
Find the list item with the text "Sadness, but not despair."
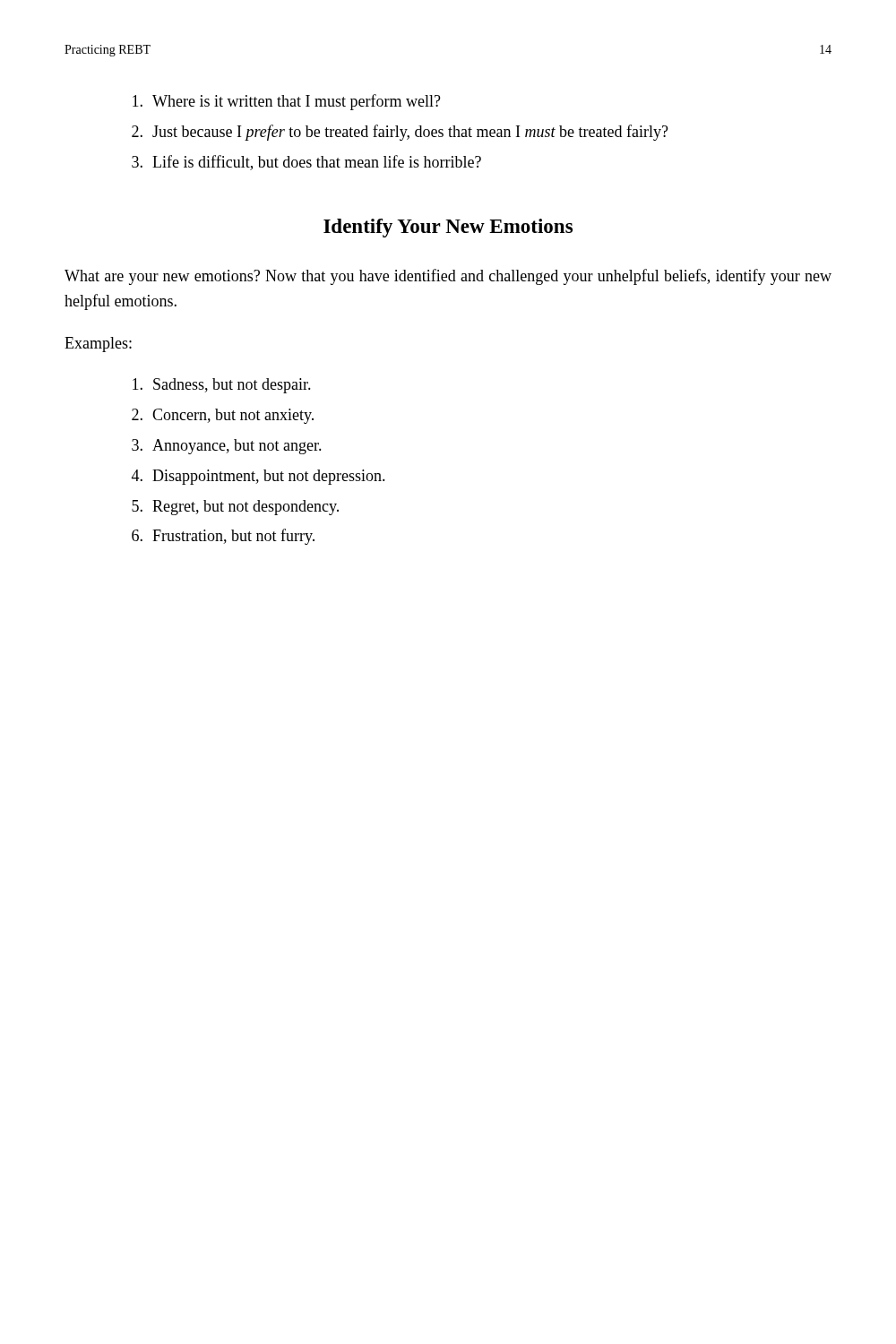[x=222, y=386]
